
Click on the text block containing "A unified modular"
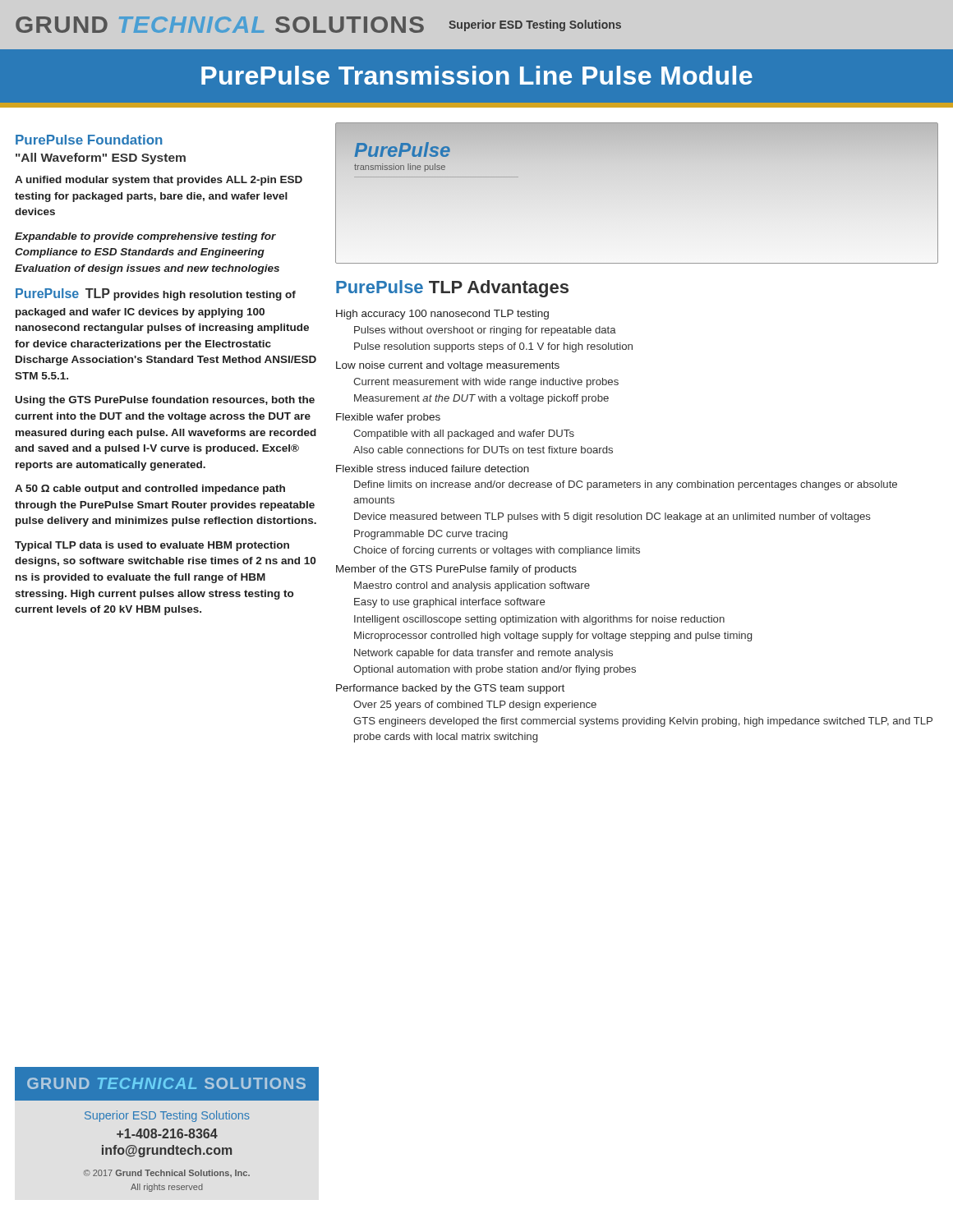[159, 196]
